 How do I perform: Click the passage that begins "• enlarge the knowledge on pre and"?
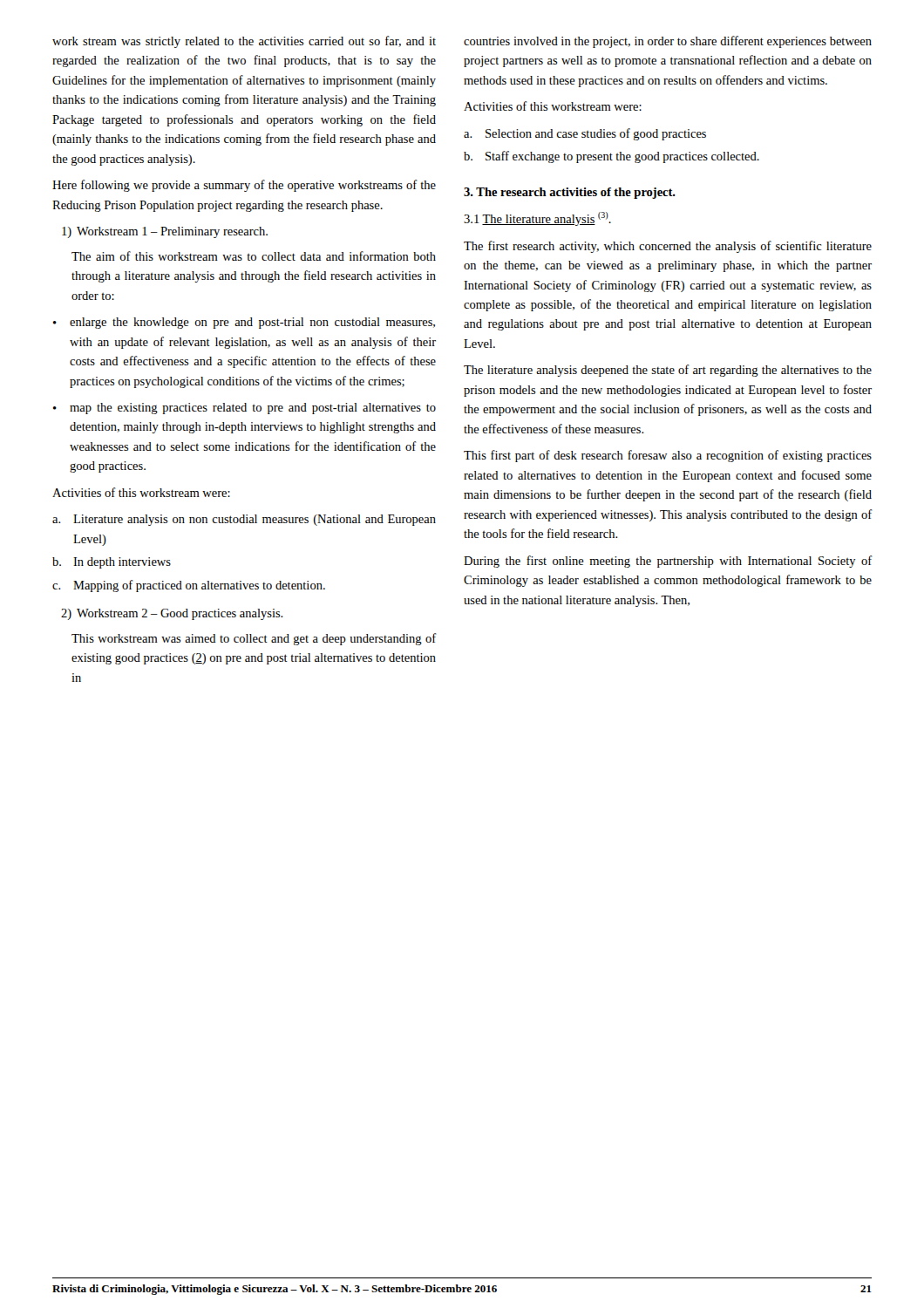tap(244, 351)
